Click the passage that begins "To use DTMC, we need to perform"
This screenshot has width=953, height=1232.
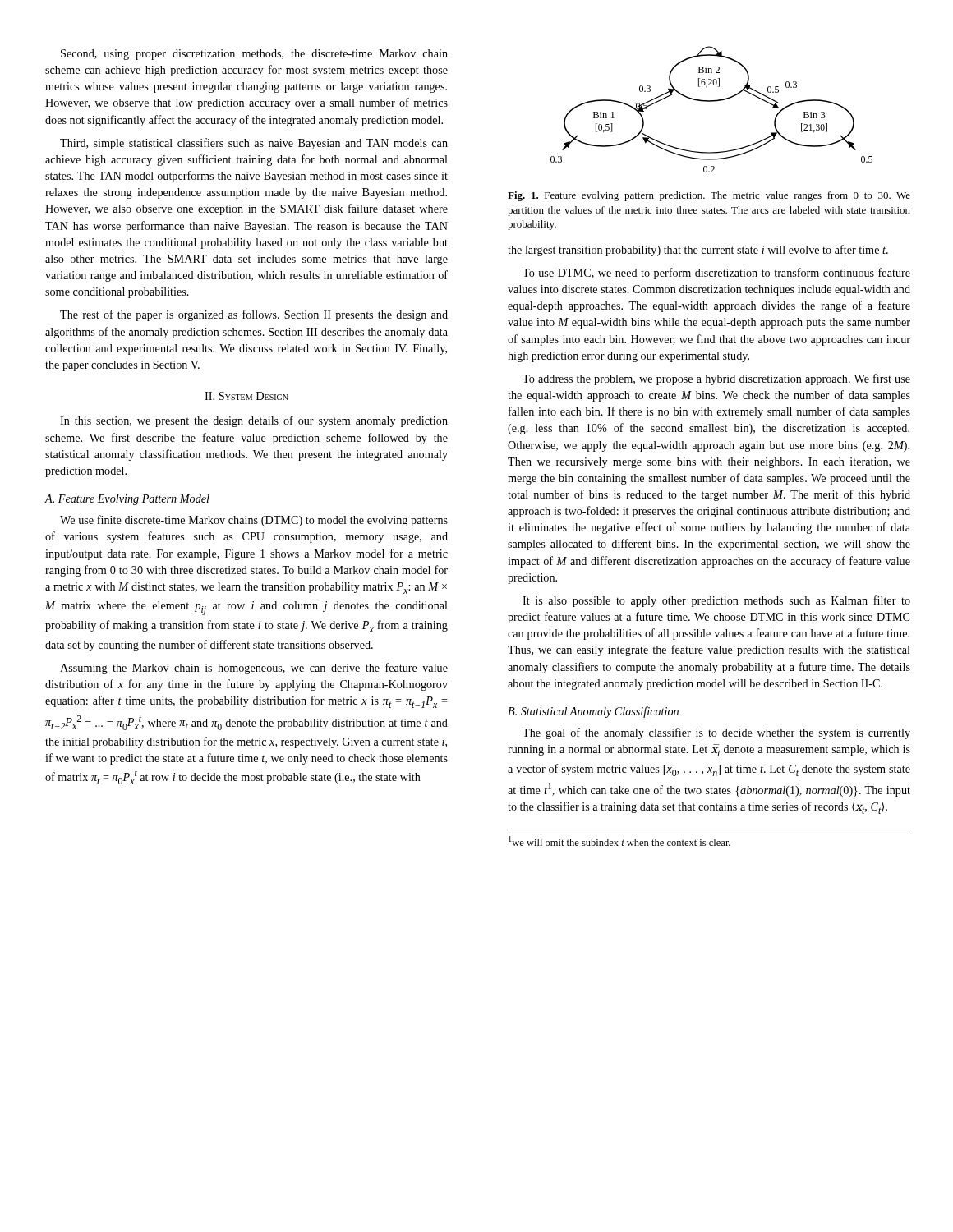(x=709, y=314)
